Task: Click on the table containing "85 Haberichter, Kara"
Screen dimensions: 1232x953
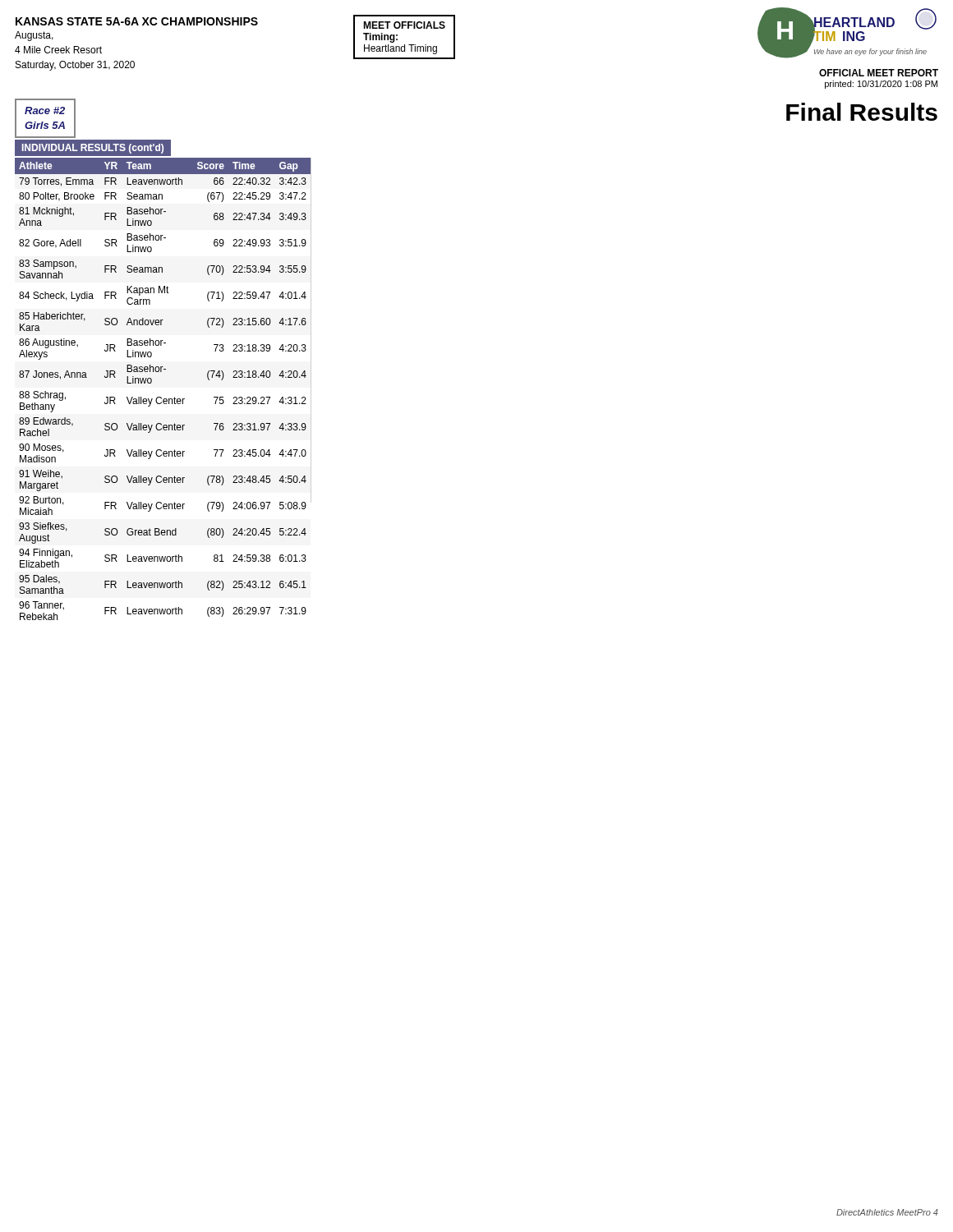Action: coord(163,391)
